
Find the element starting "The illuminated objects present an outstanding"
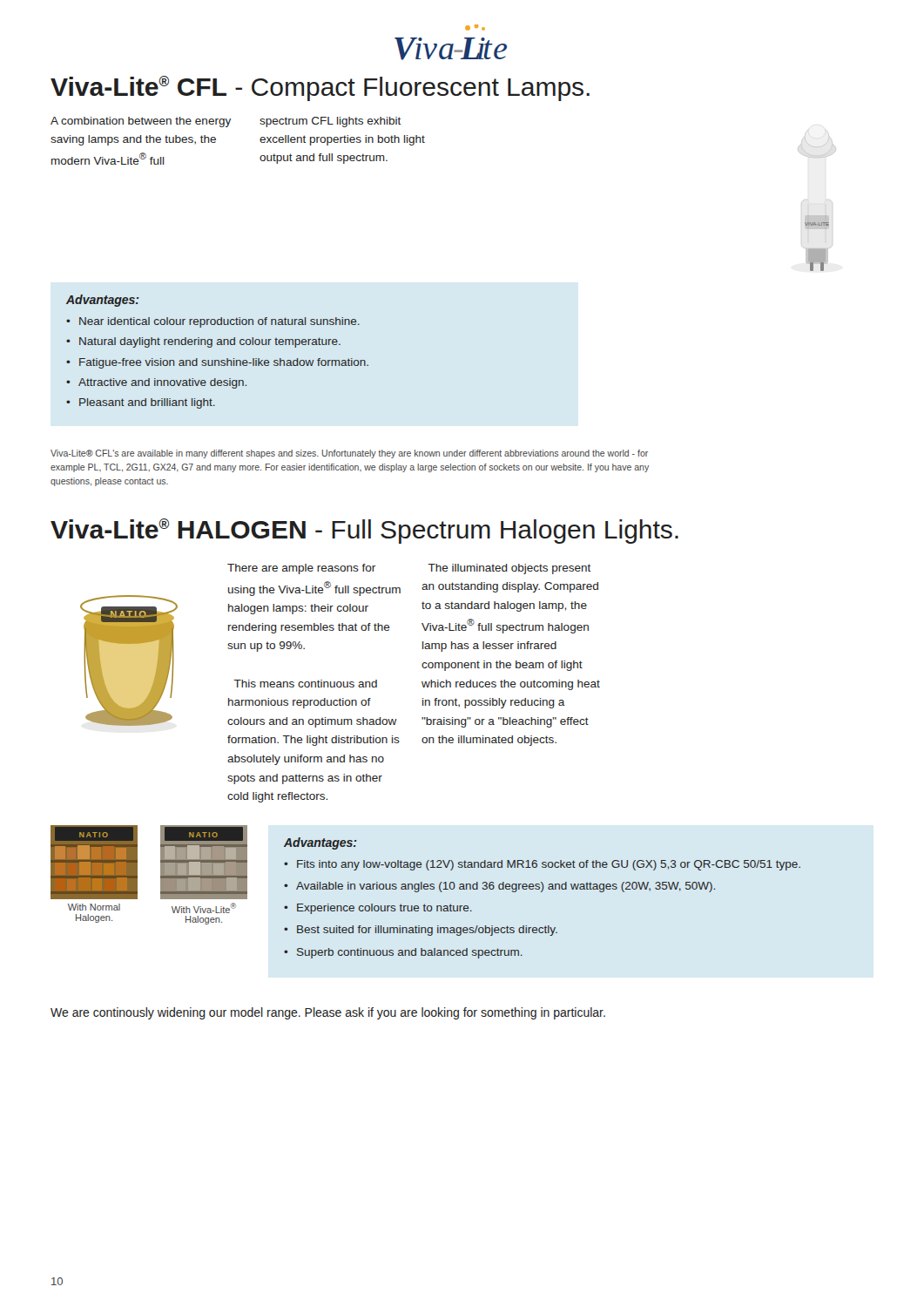tap(511, 653)
